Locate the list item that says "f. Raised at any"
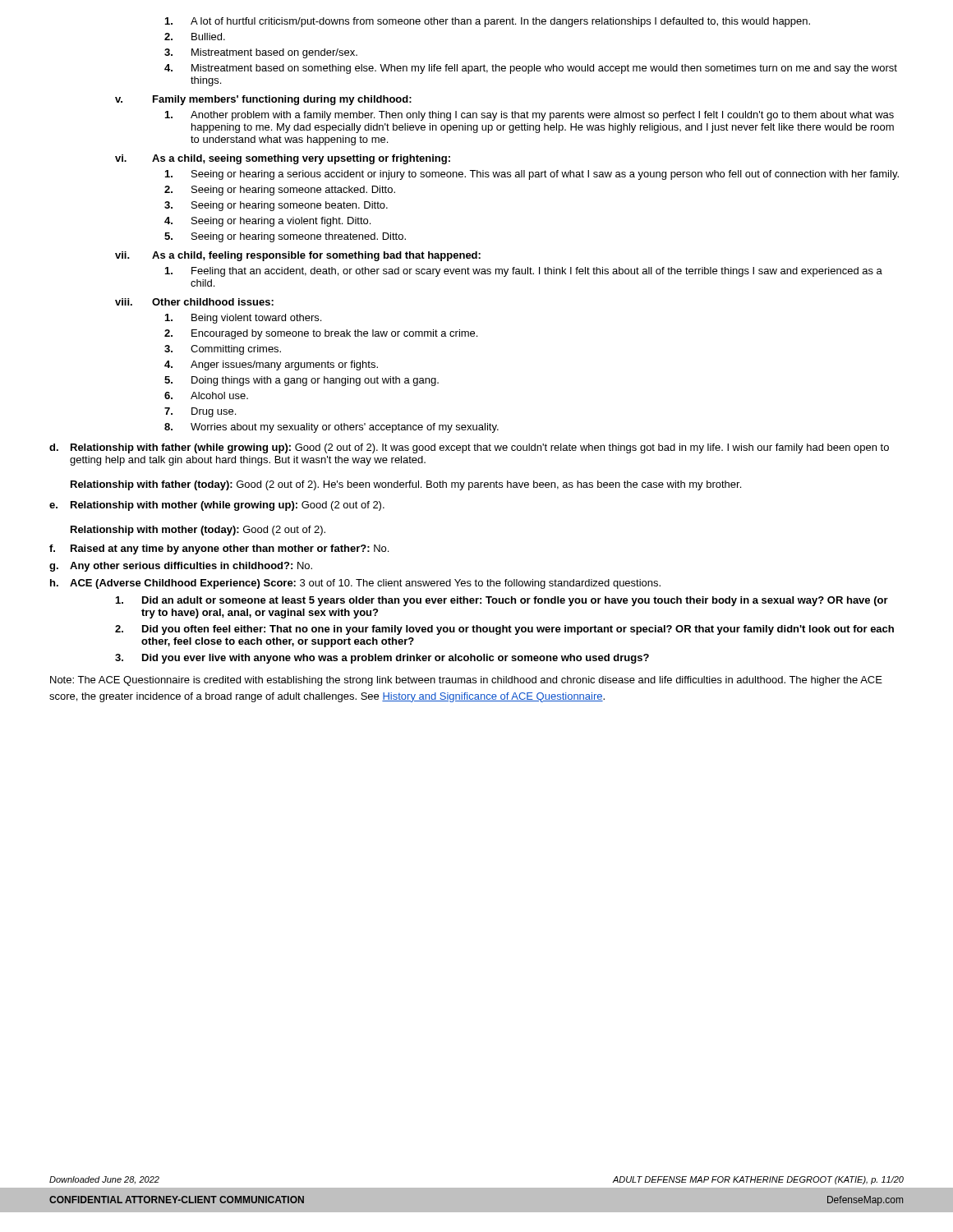 coord(219,549)
